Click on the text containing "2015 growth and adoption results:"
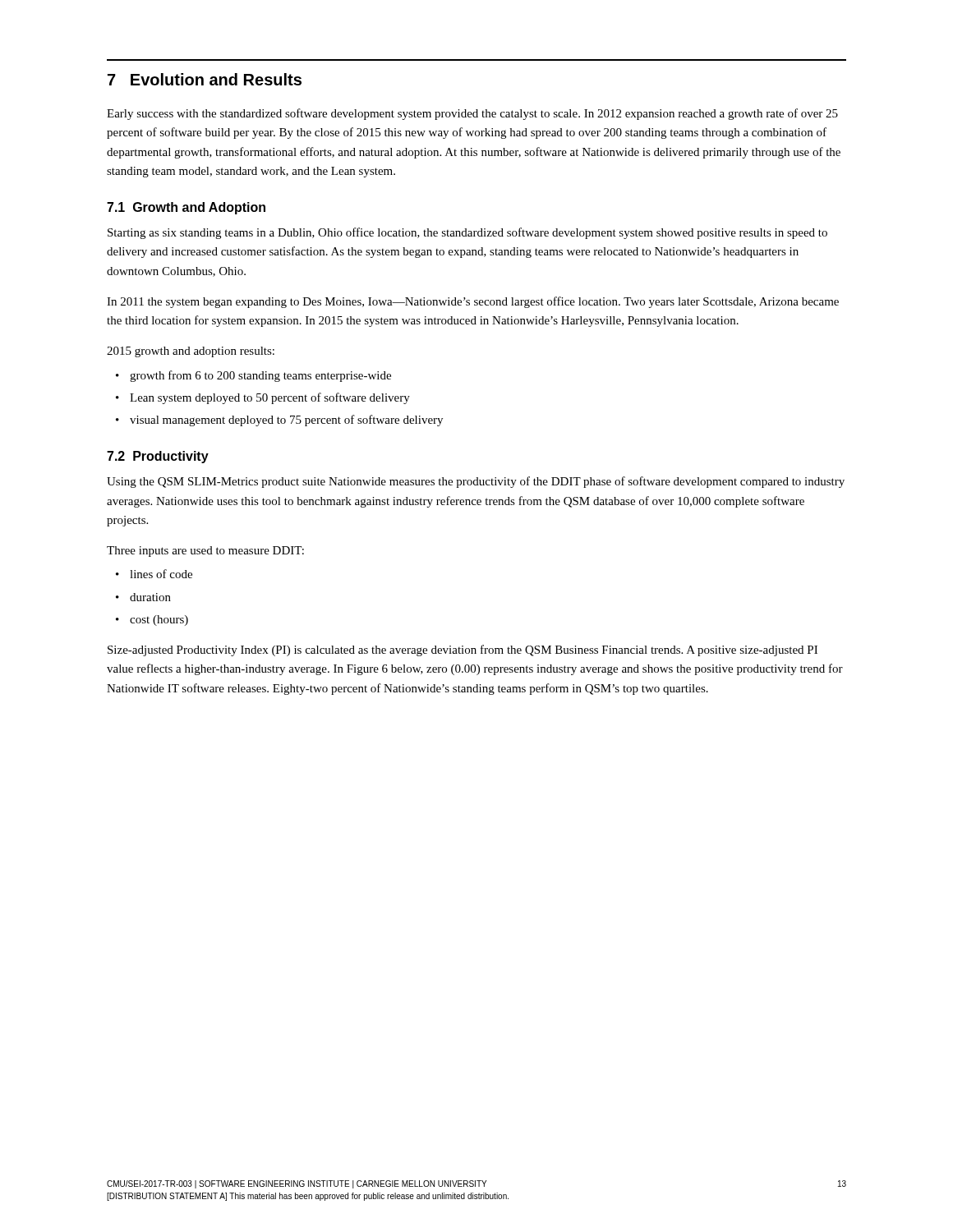The width and height of the screenshot is (953, 1232). point(191,351)
